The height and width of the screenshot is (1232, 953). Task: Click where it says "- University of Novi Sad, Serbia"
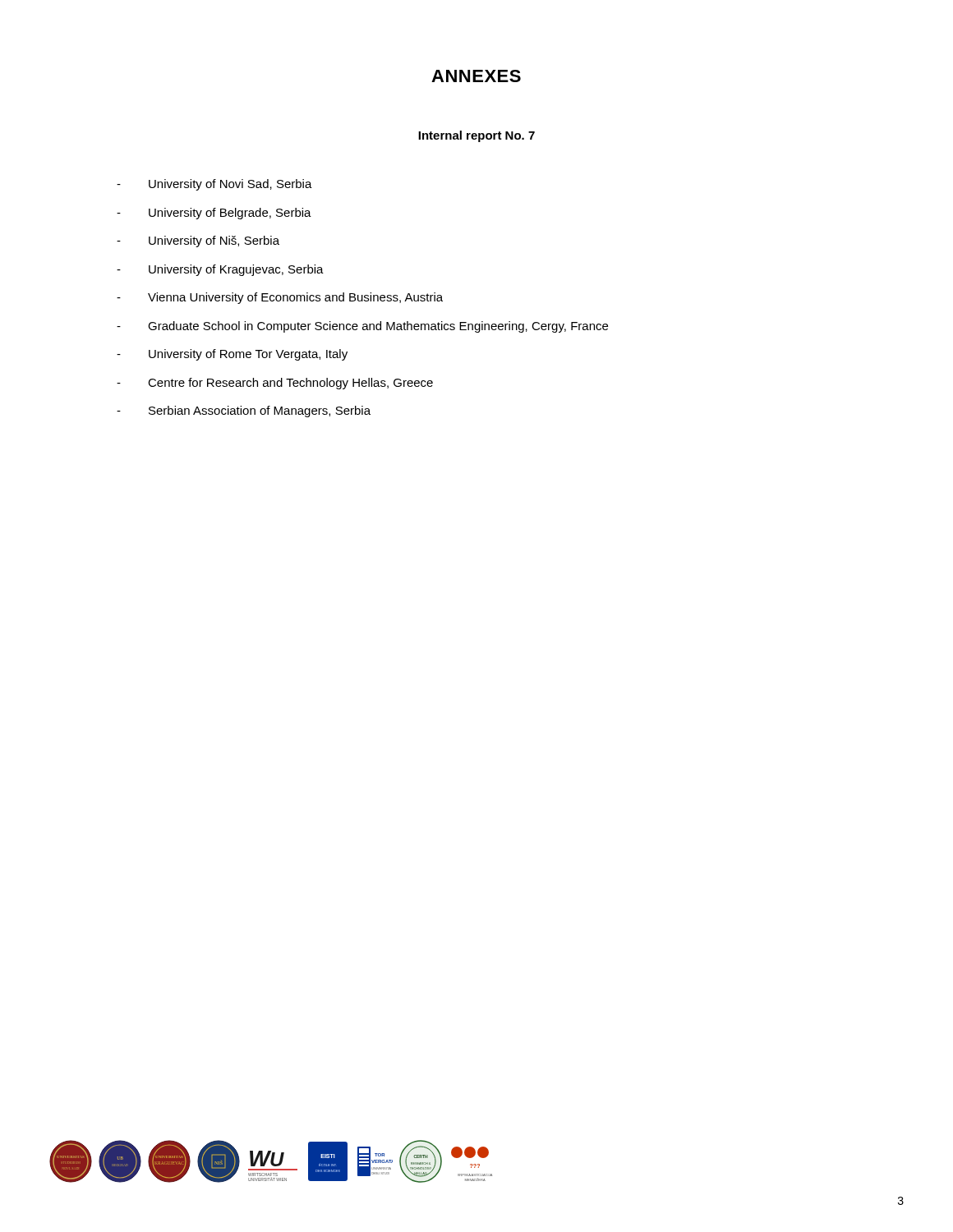point(214,185)
